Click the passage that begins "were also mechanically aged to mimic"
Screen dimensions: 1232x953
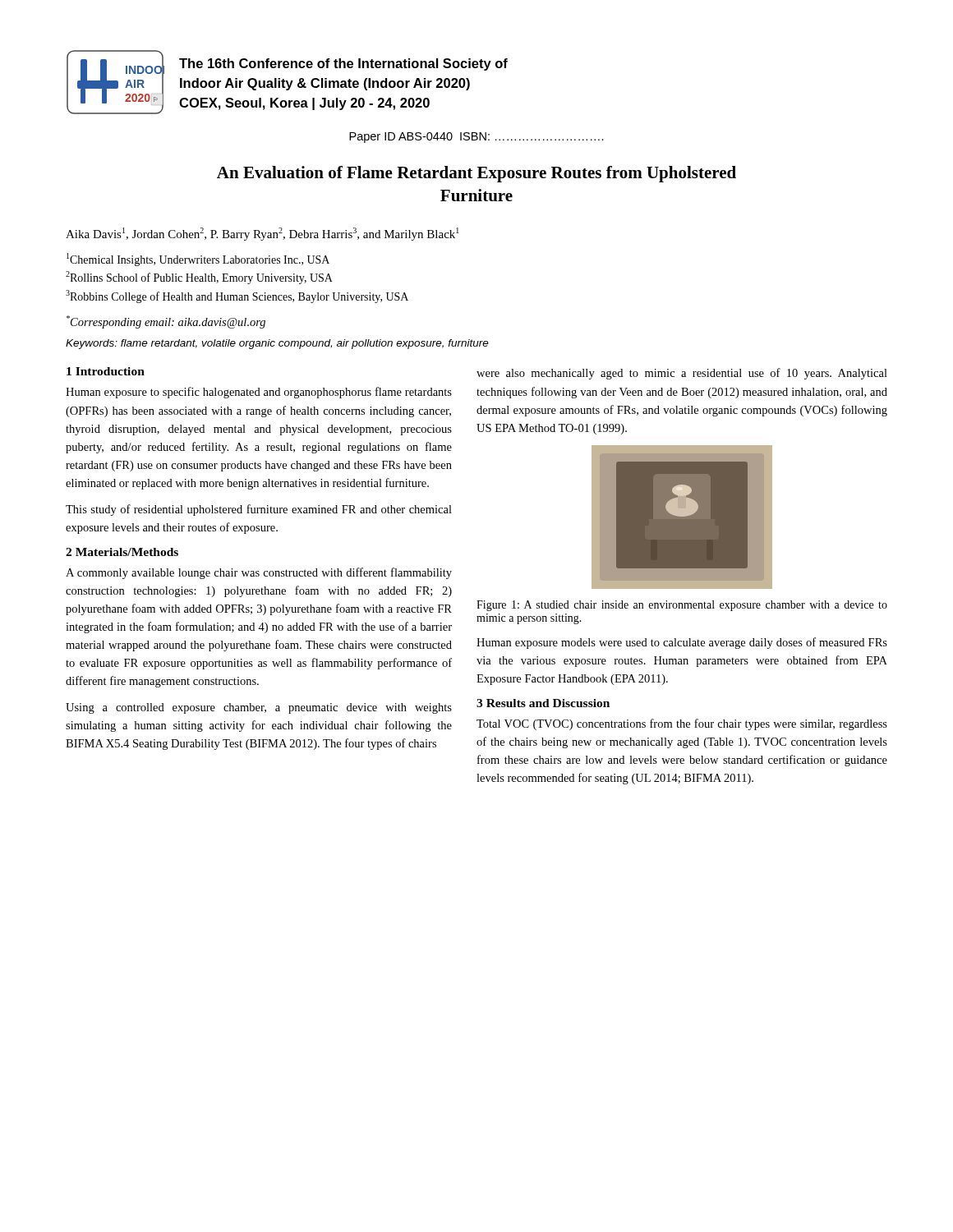click(682, 400)
